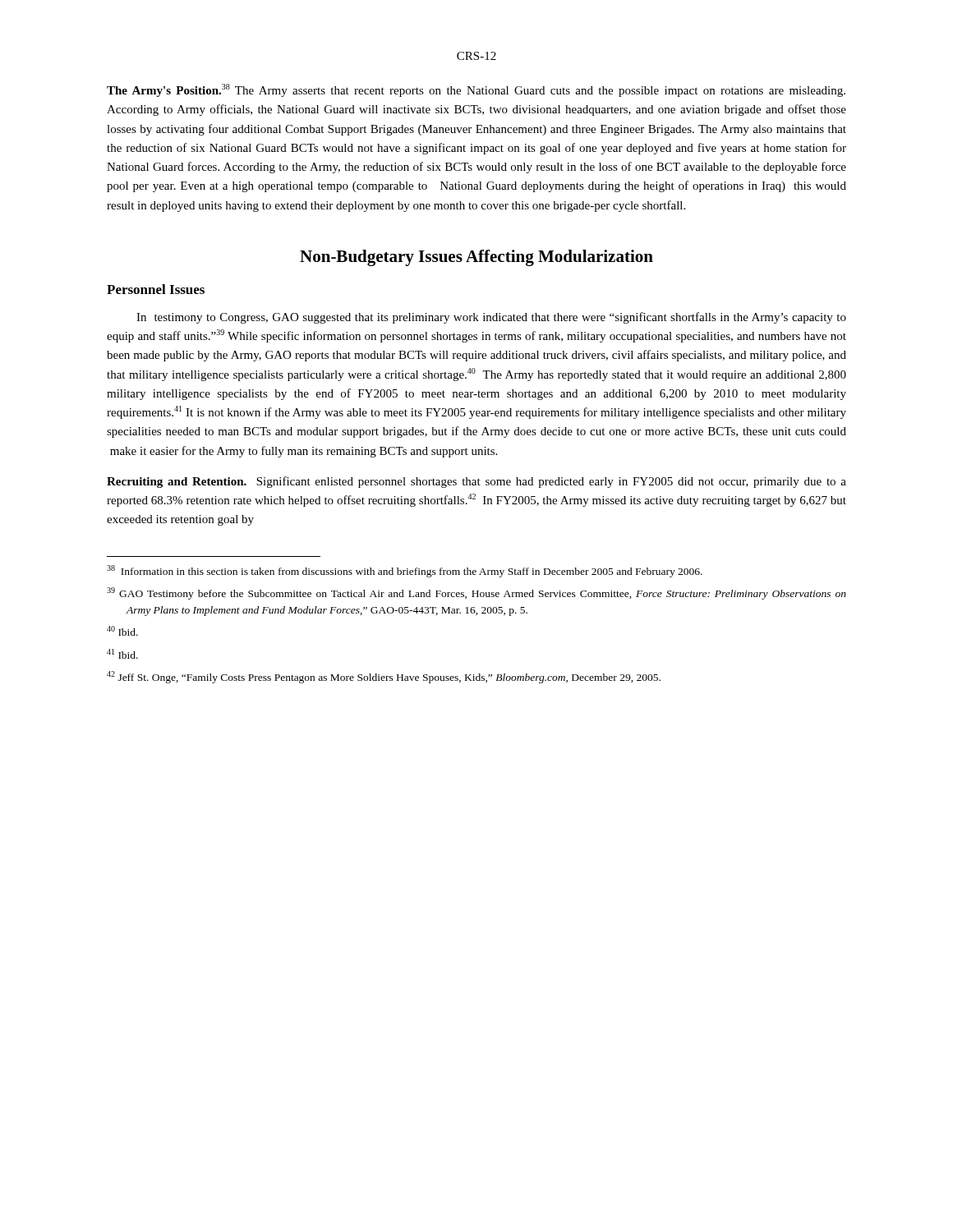Locate the text block starting "38 Information in this"
The height and width of the screenshot is (1232, 953).
405,570
